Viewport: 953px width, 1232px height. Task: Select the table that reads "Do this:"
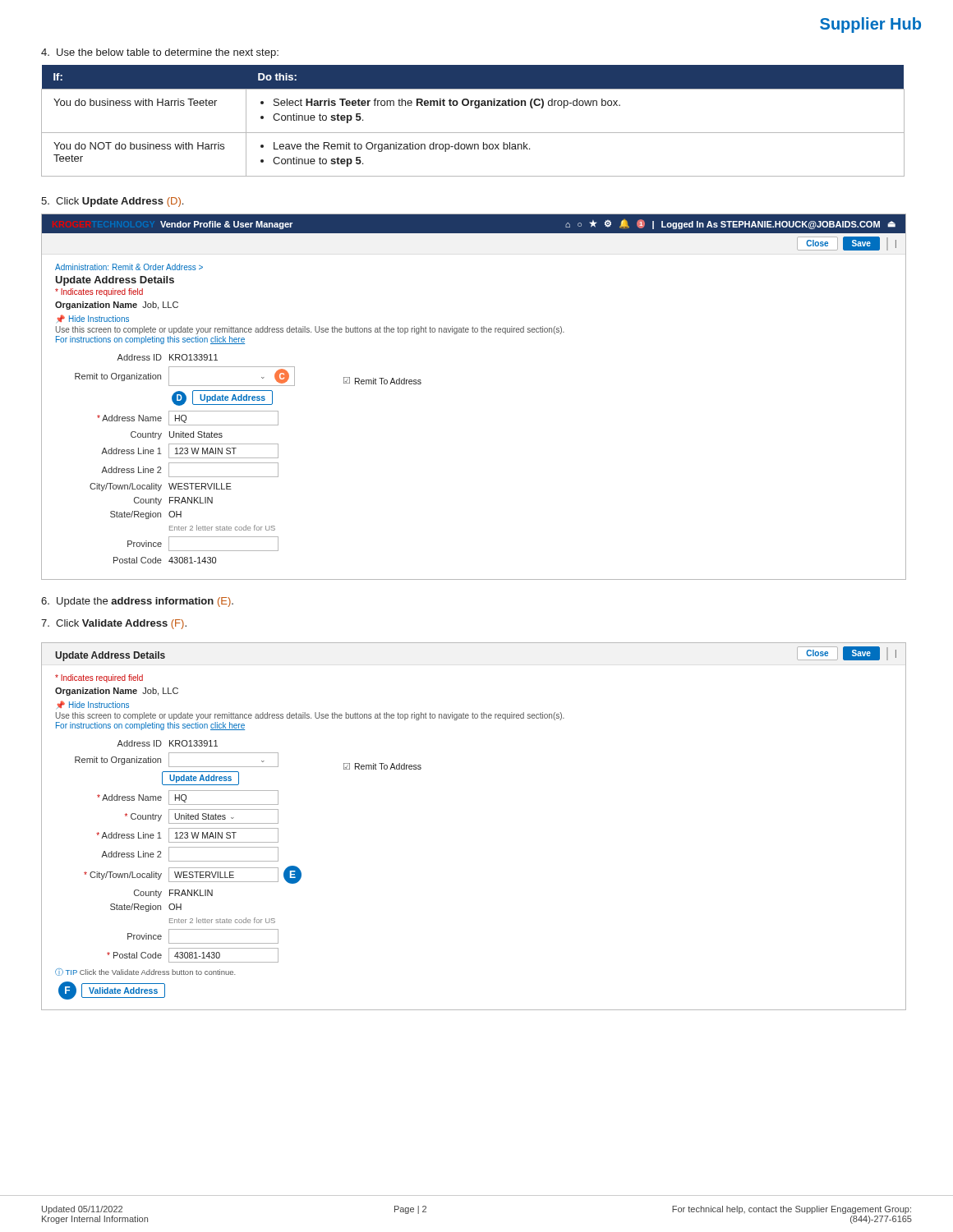pos(481,121)
